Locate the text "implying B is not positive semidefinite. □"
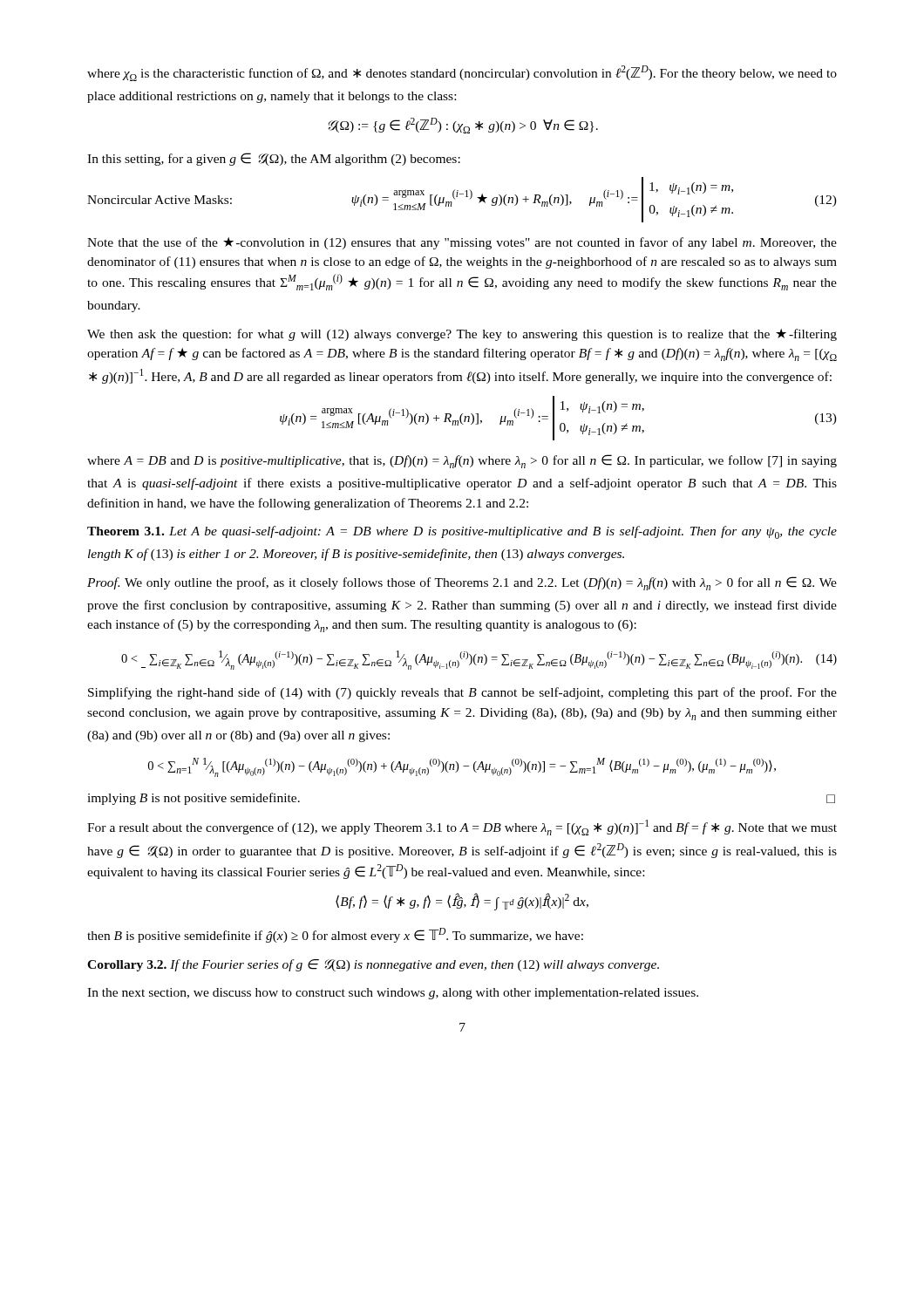Screen dimensions: 1308x924 point(192,798)
